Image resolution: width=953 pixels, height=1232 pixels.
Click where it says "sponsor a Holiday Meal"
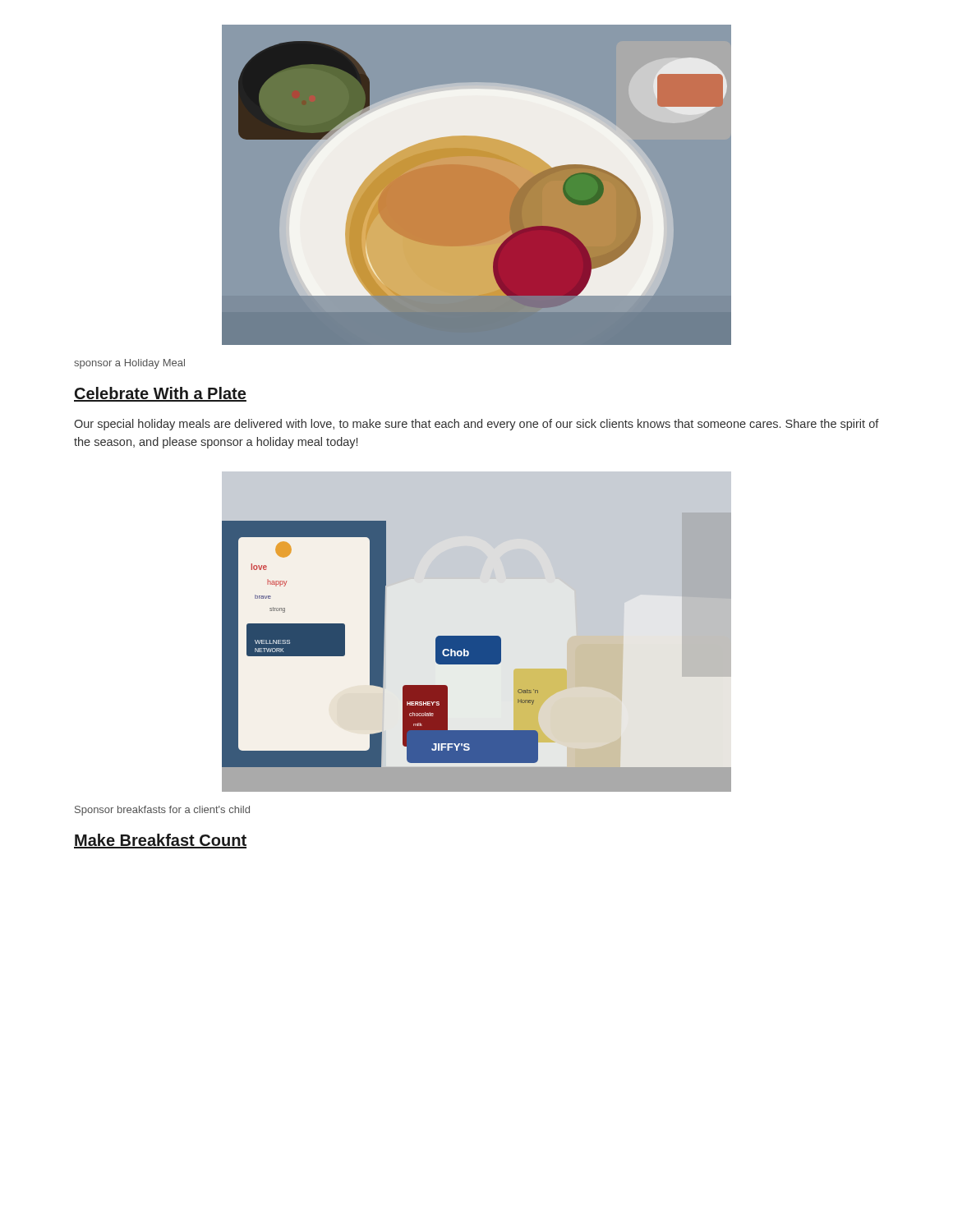point(130,363)
